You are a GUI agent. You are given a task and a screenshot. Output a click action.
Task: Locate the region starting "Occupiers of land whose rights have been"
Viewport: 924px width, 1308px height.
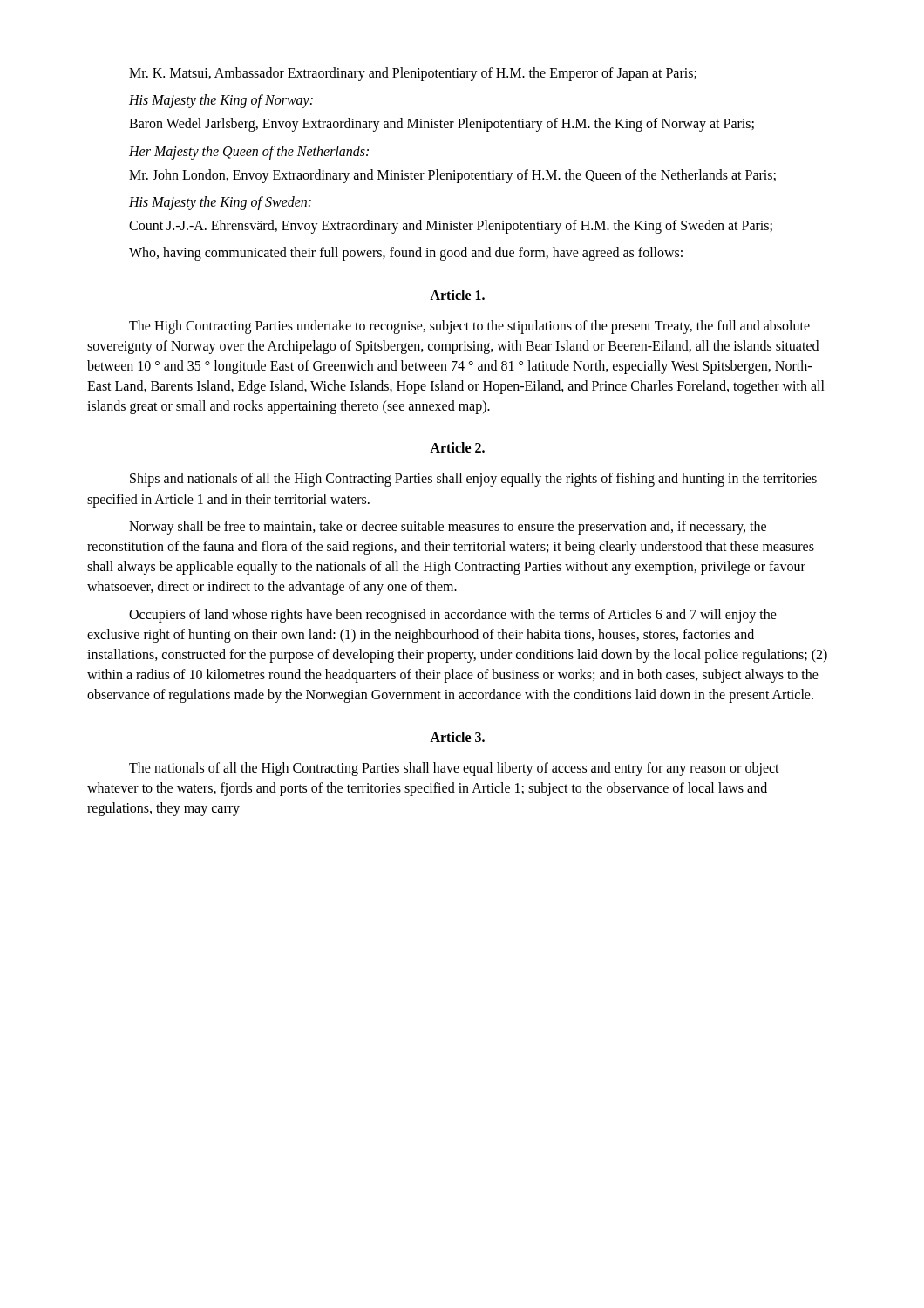[458, 654]
